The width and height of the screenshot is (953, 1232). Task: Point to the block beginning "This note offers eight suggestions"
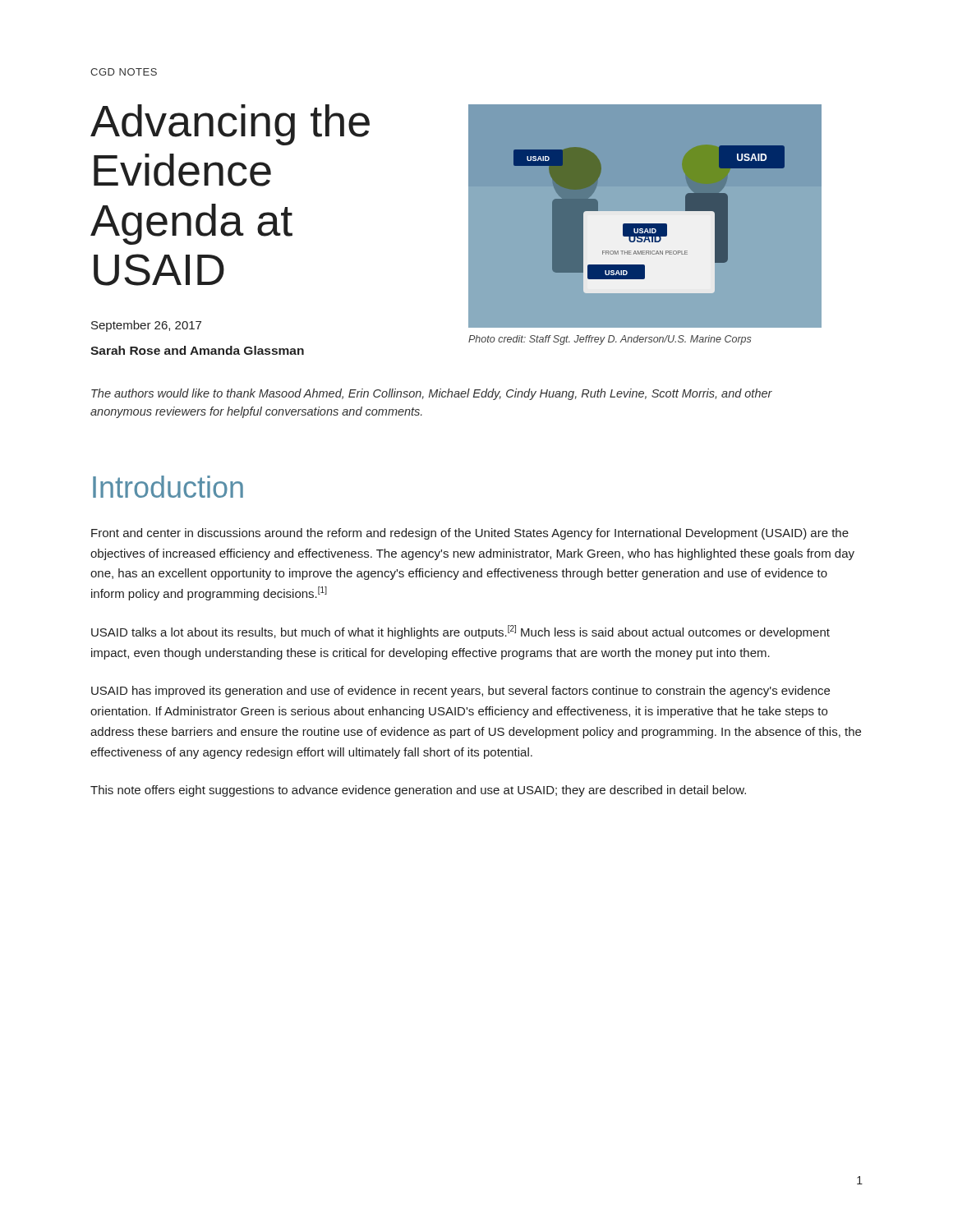pyautogui.click(x=419, y=790)
